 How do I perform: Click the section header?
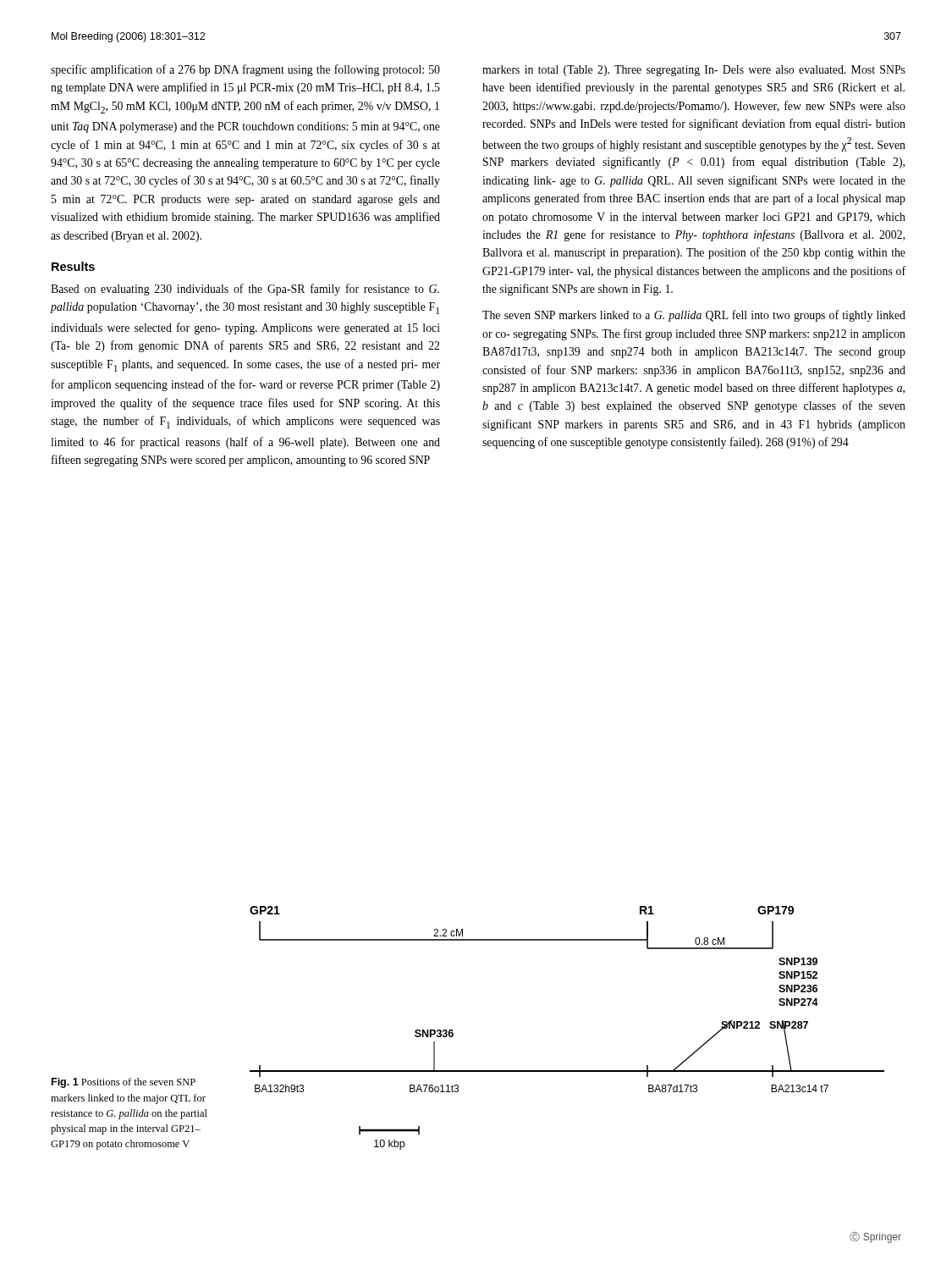(73, 267)
